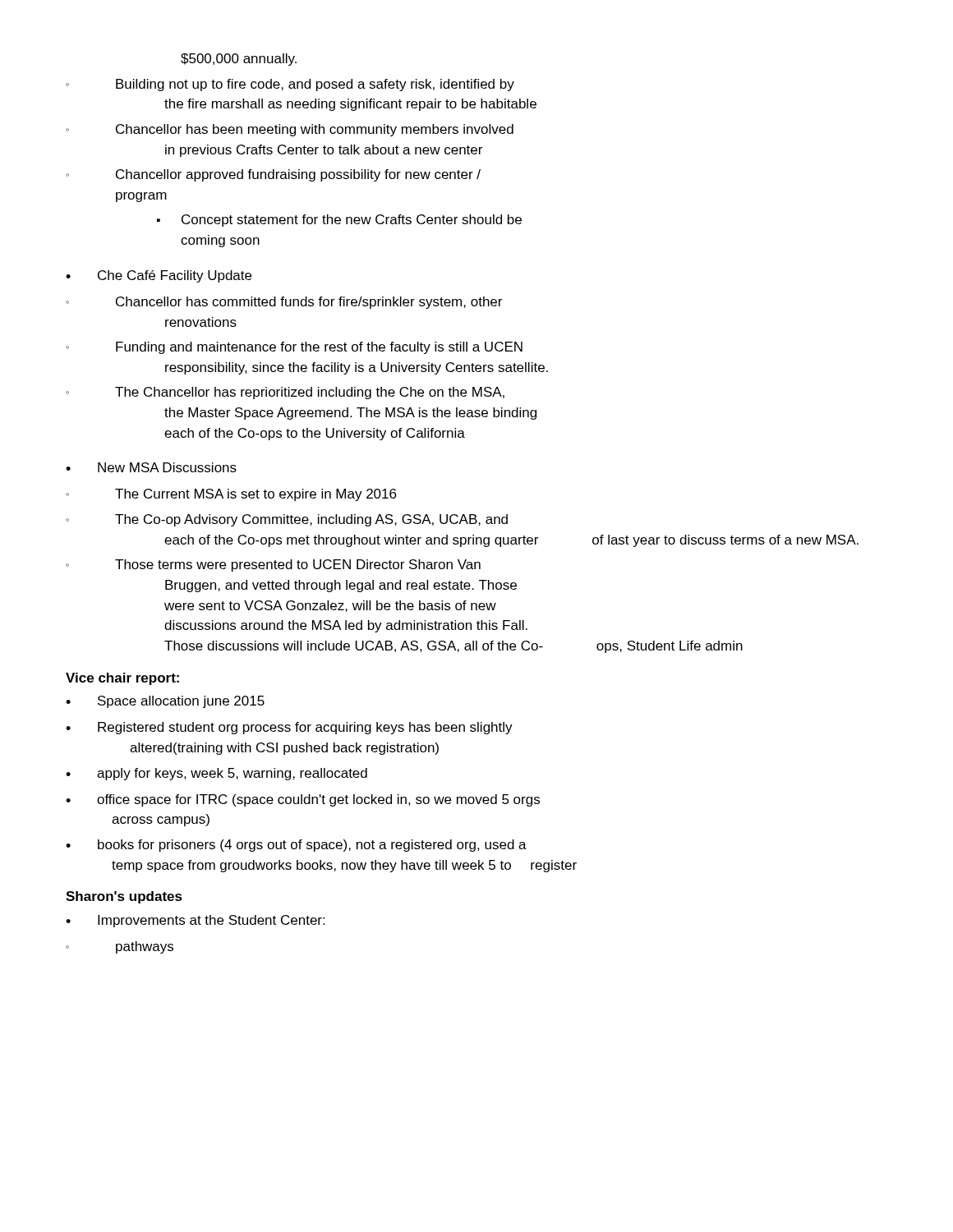Image resolution: width=953 pixels, height=1232 pixels.
Task: Select the region starting "◦ Funding and maintenance for the"
Action: [476, 358]
